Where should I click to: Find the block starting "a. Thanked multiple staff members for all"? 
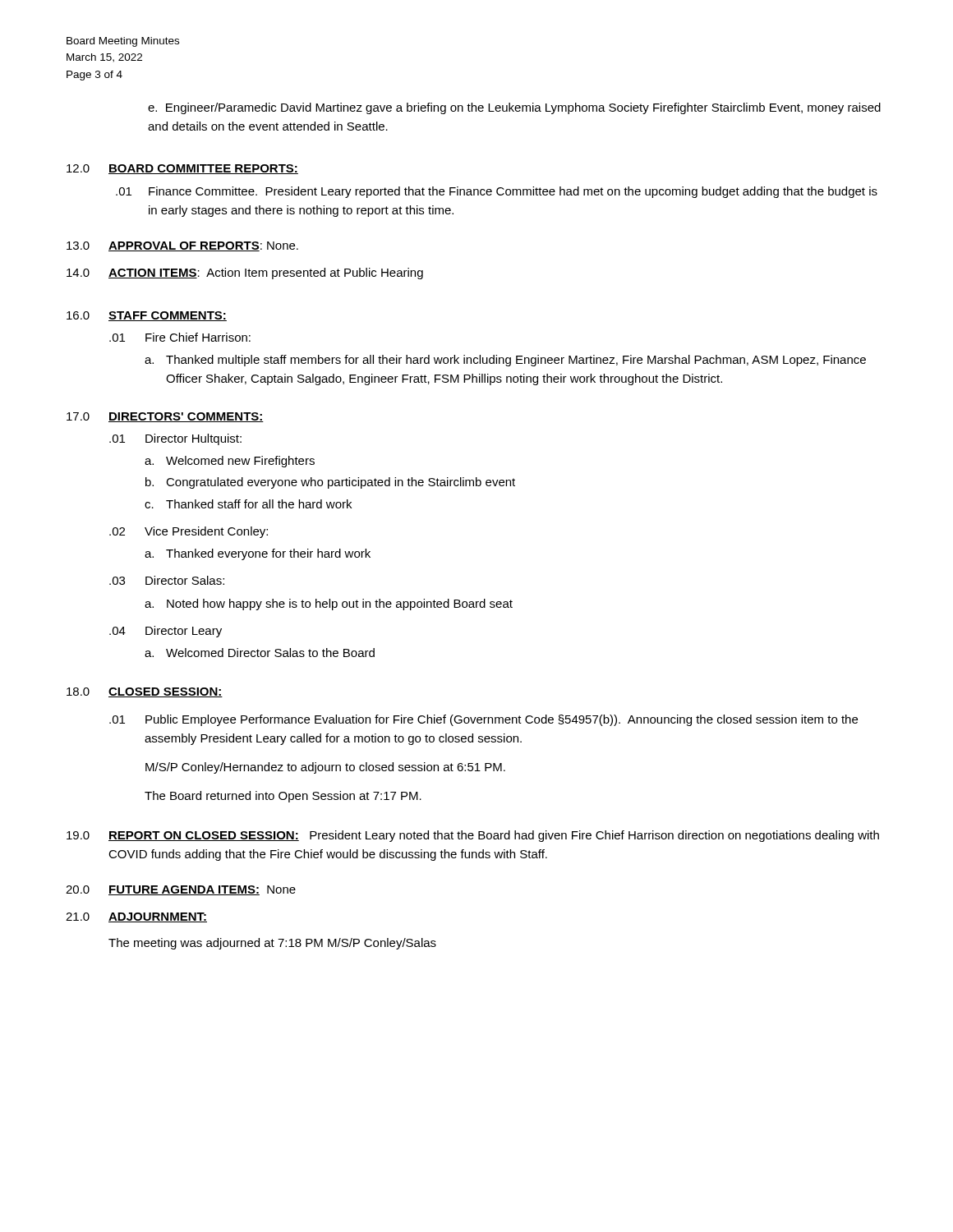point(516,369)
